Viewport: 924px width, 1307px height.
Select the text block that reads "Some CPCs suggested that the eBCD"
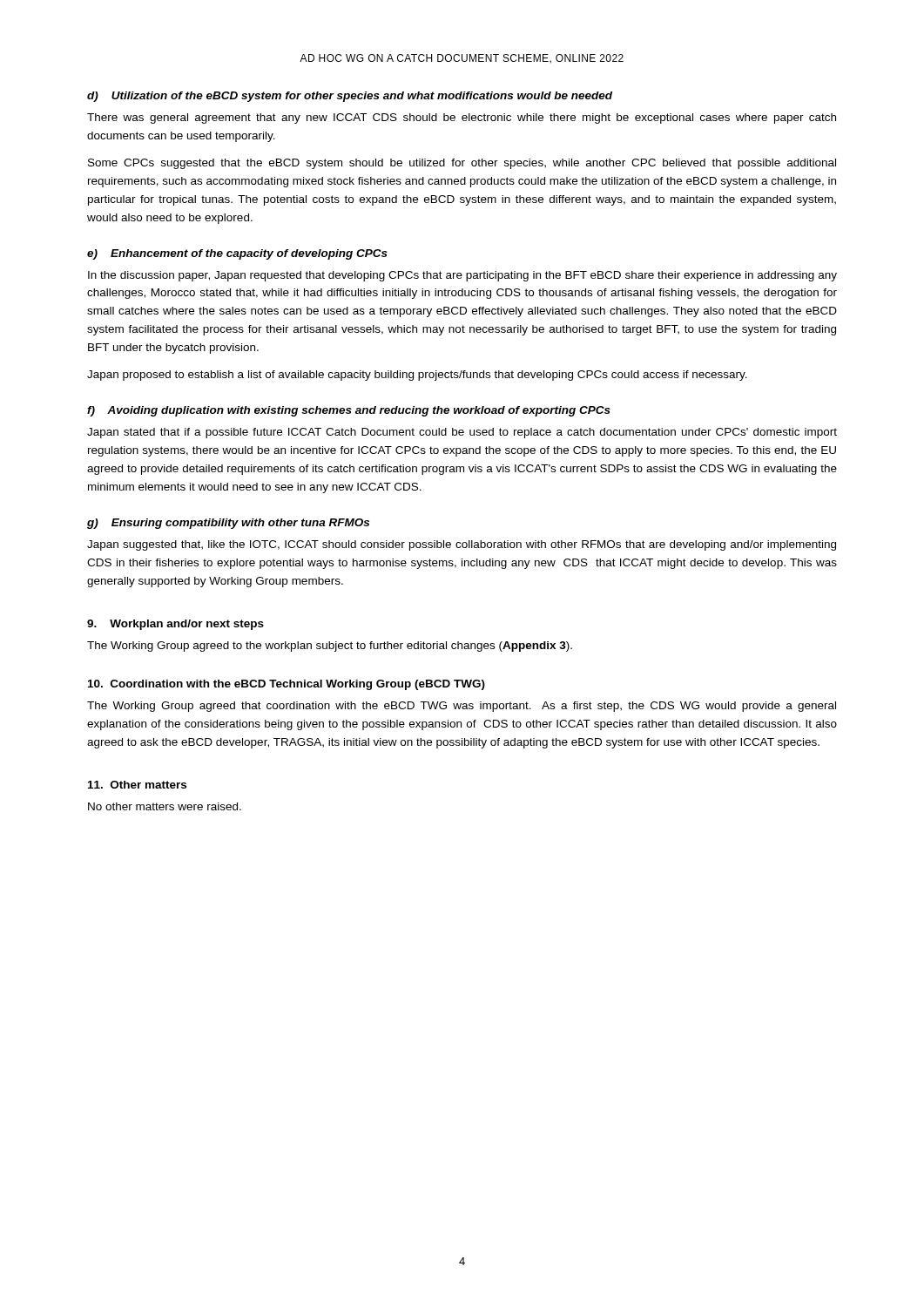pyautogui.click(x=462, y=190)
